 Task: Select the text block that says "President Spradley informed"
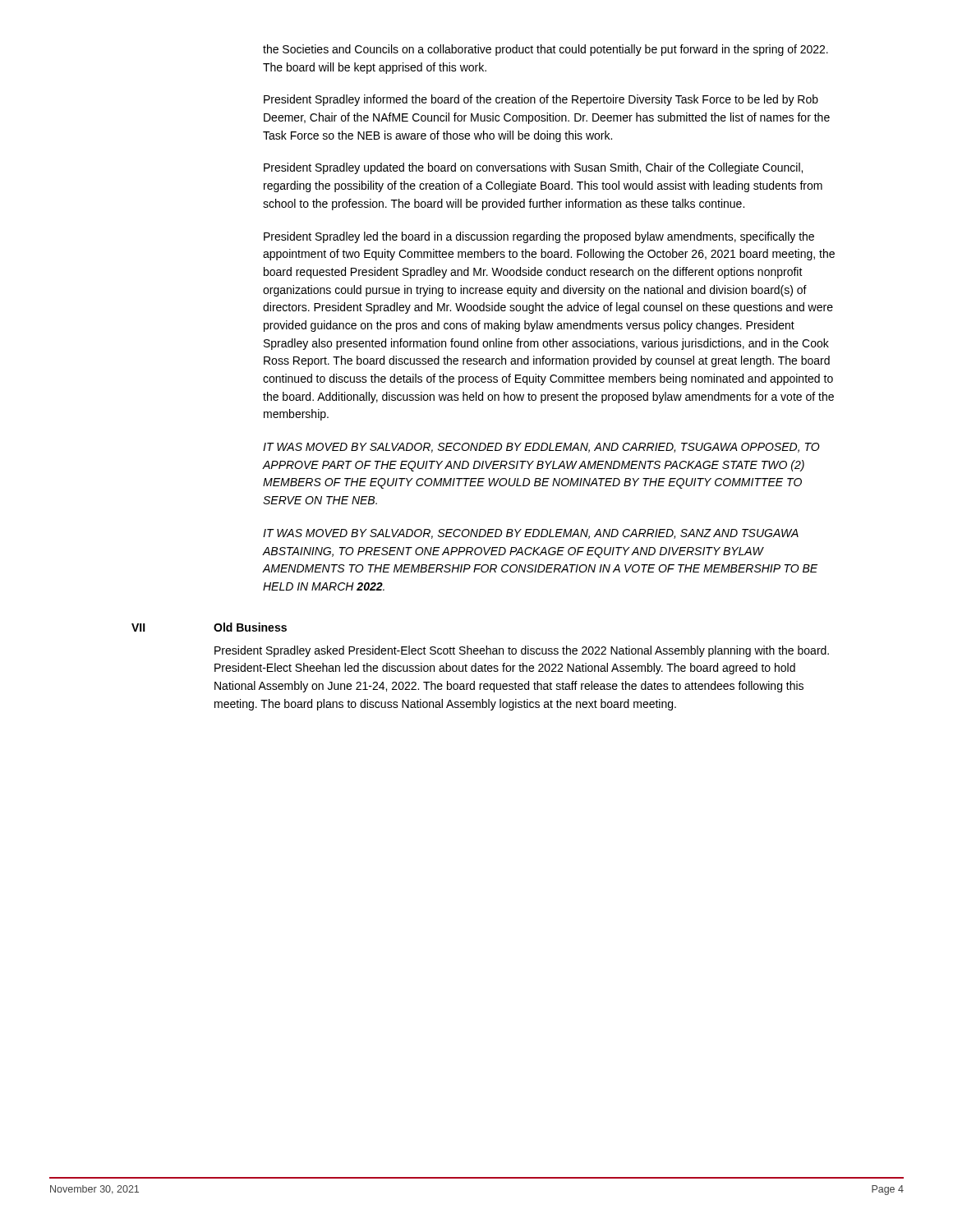[546, 118]
